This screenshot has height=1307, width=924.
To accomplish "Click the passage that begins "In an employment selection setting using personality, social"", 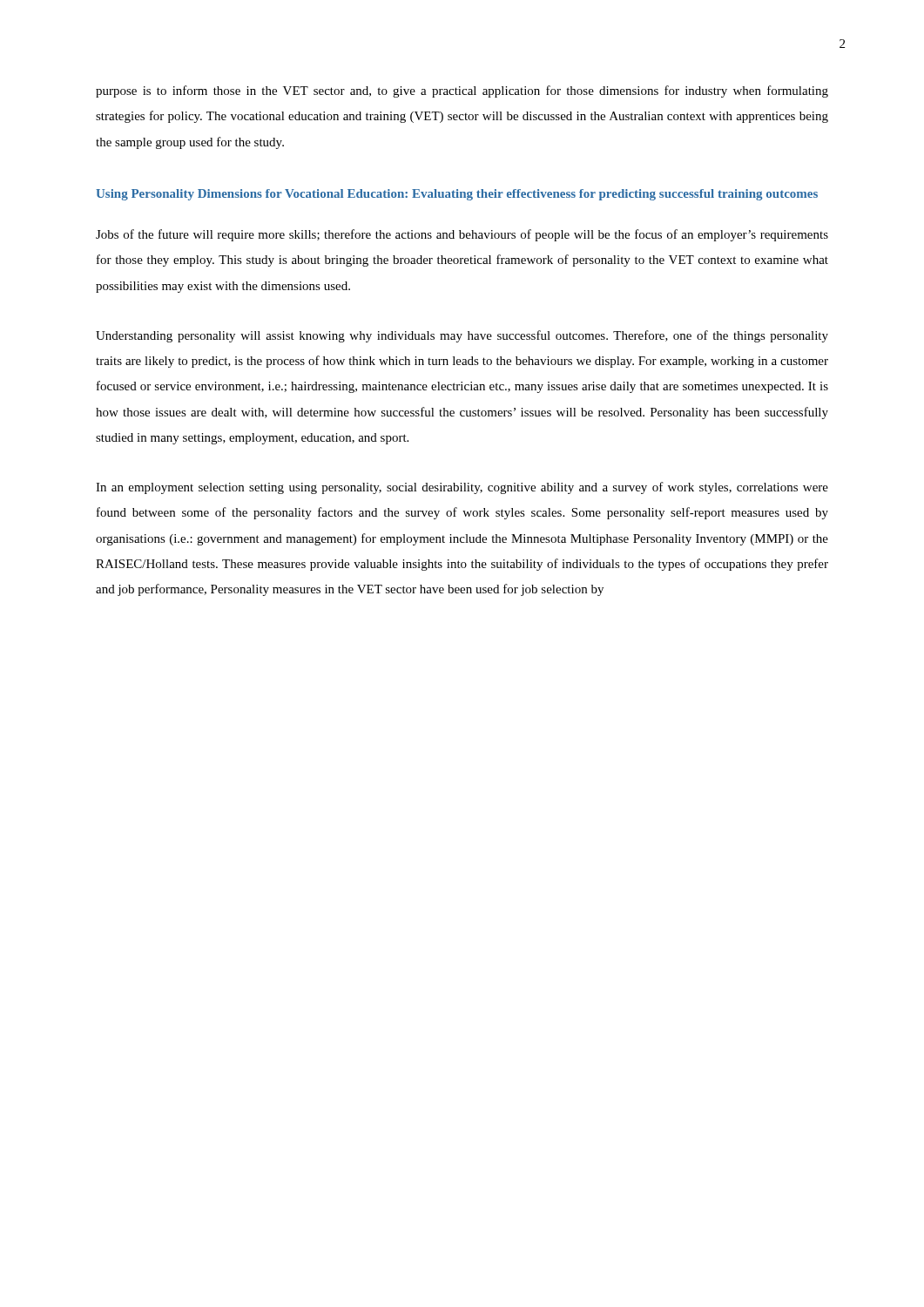I will pyautogui.click(x=462, y=538).
